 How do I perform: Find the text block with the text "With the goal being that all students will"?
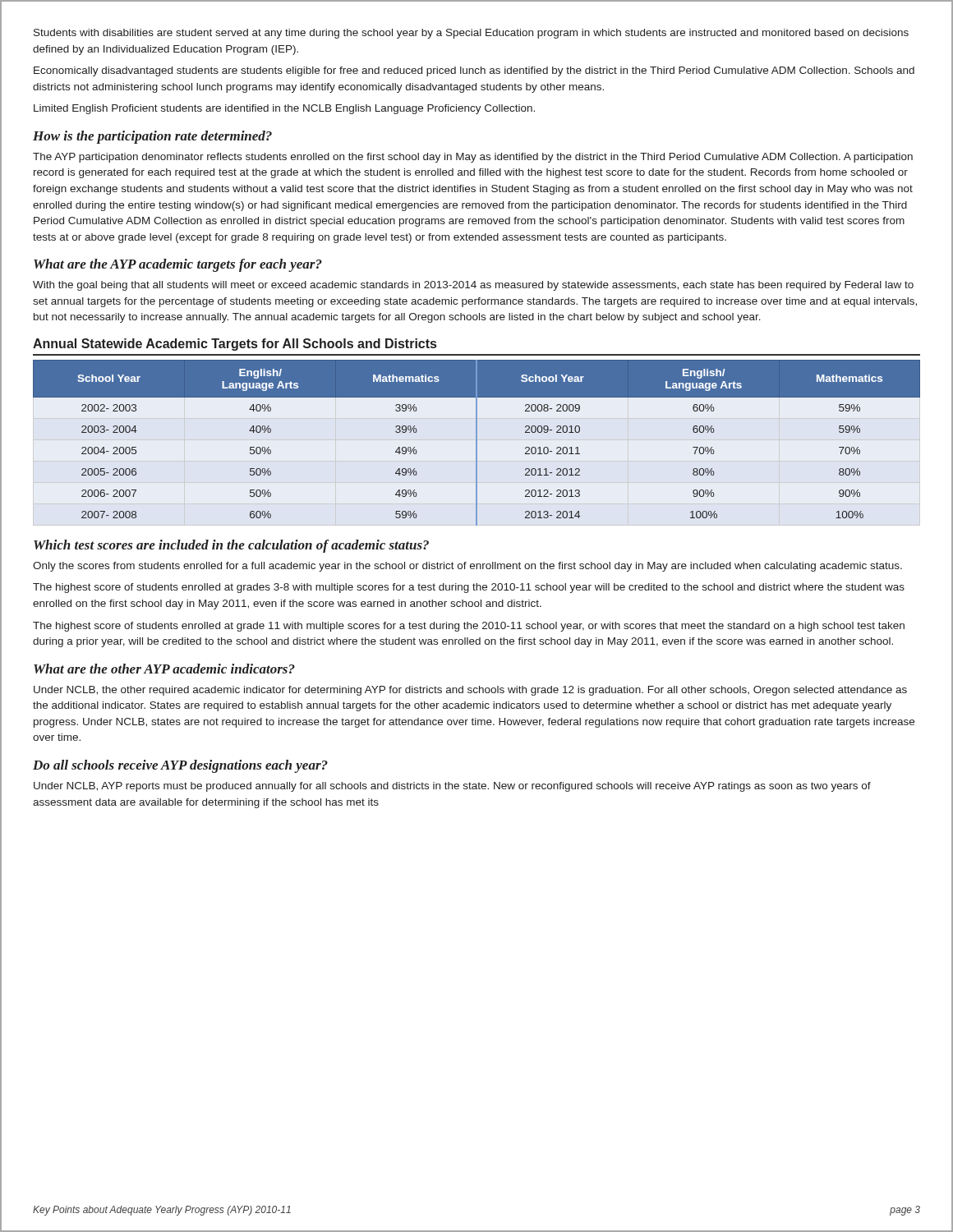click(x=476, y=301)
